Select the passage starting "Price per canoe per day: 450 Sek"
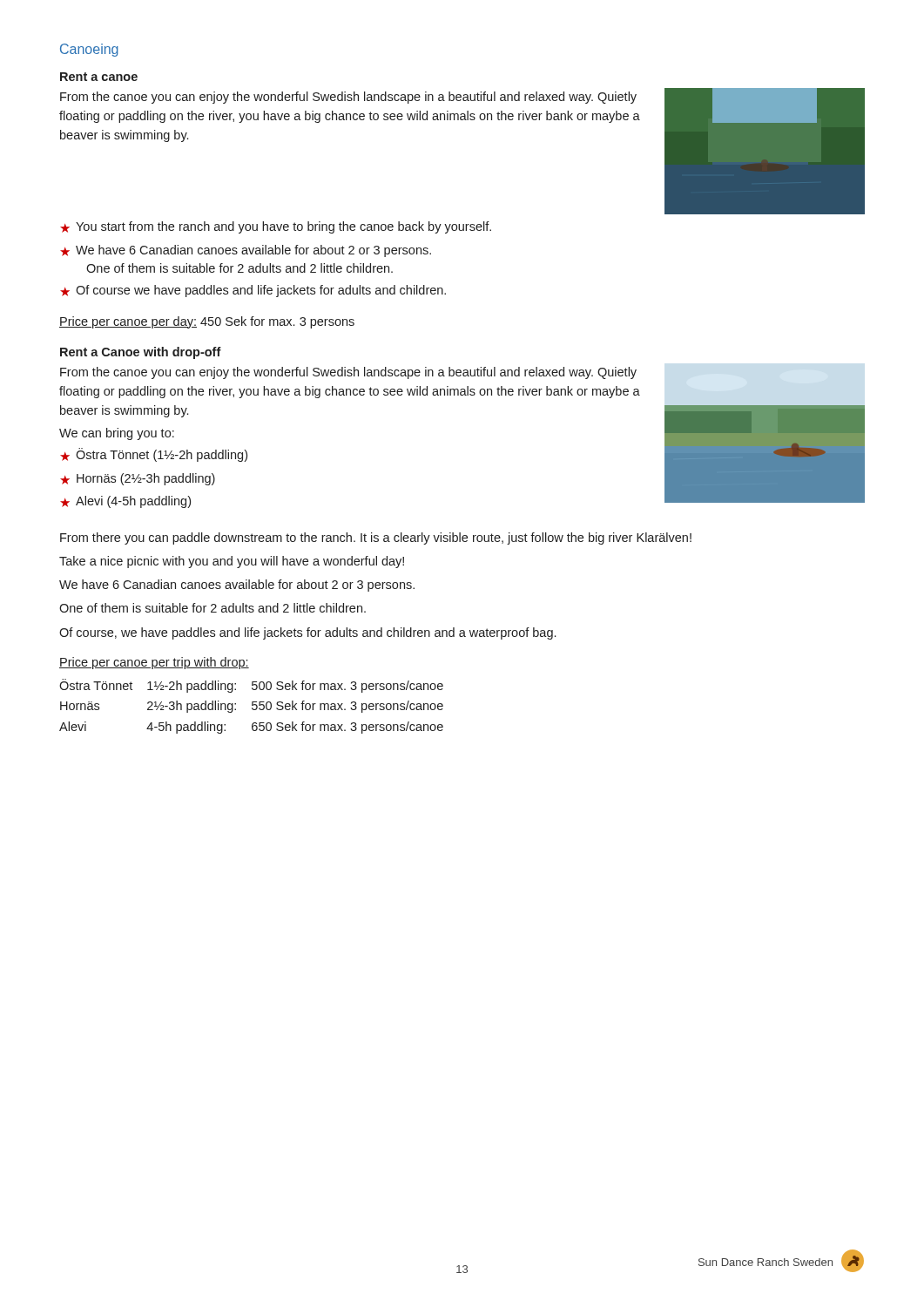This screenshot has width=924, height=1307. pyautogui.click(x=207, y=321)
